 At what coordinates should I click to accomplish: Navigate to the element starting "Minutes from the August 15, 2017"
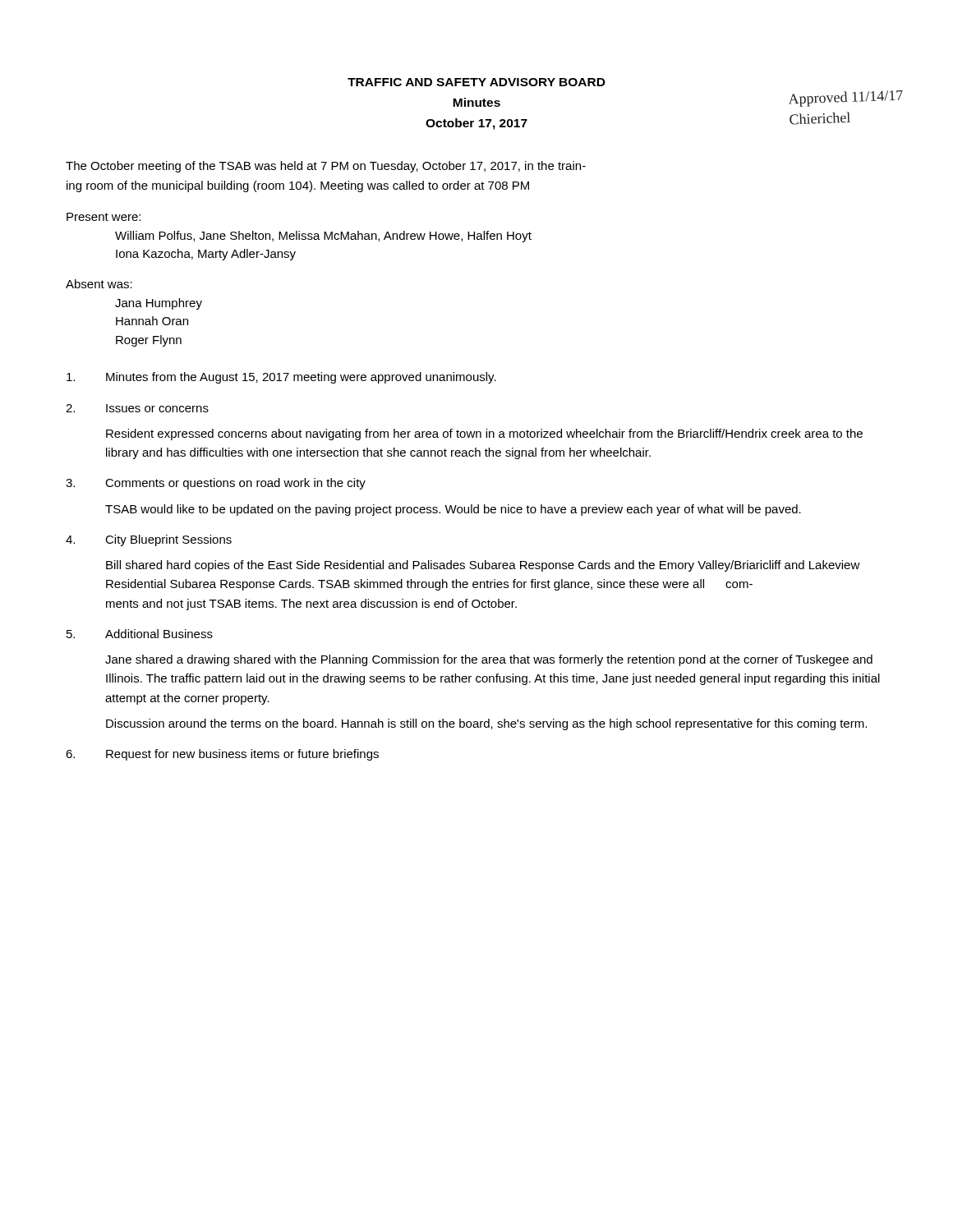pos(476,377)
